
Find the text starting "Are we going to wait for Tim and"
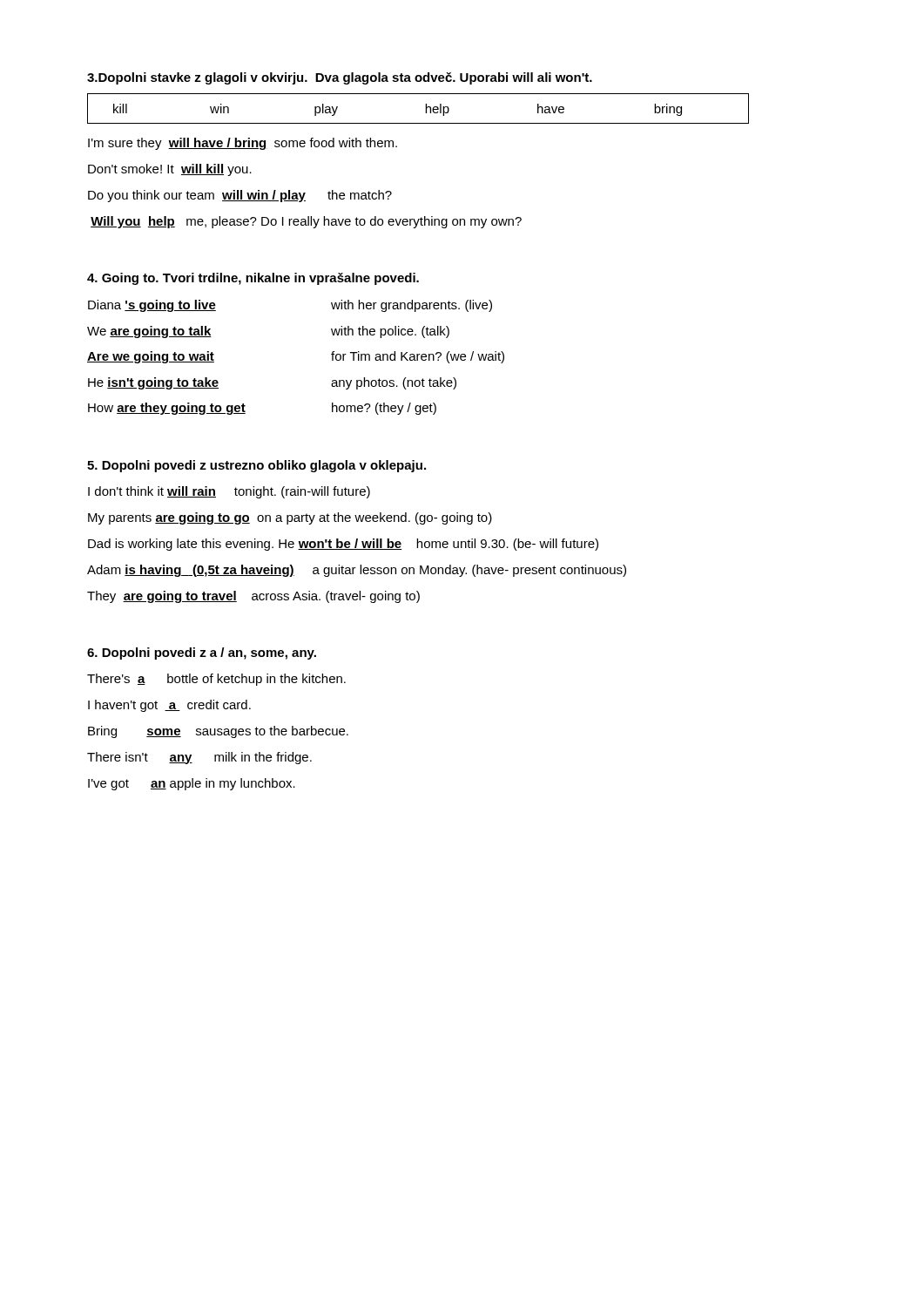tap(155, 357)
